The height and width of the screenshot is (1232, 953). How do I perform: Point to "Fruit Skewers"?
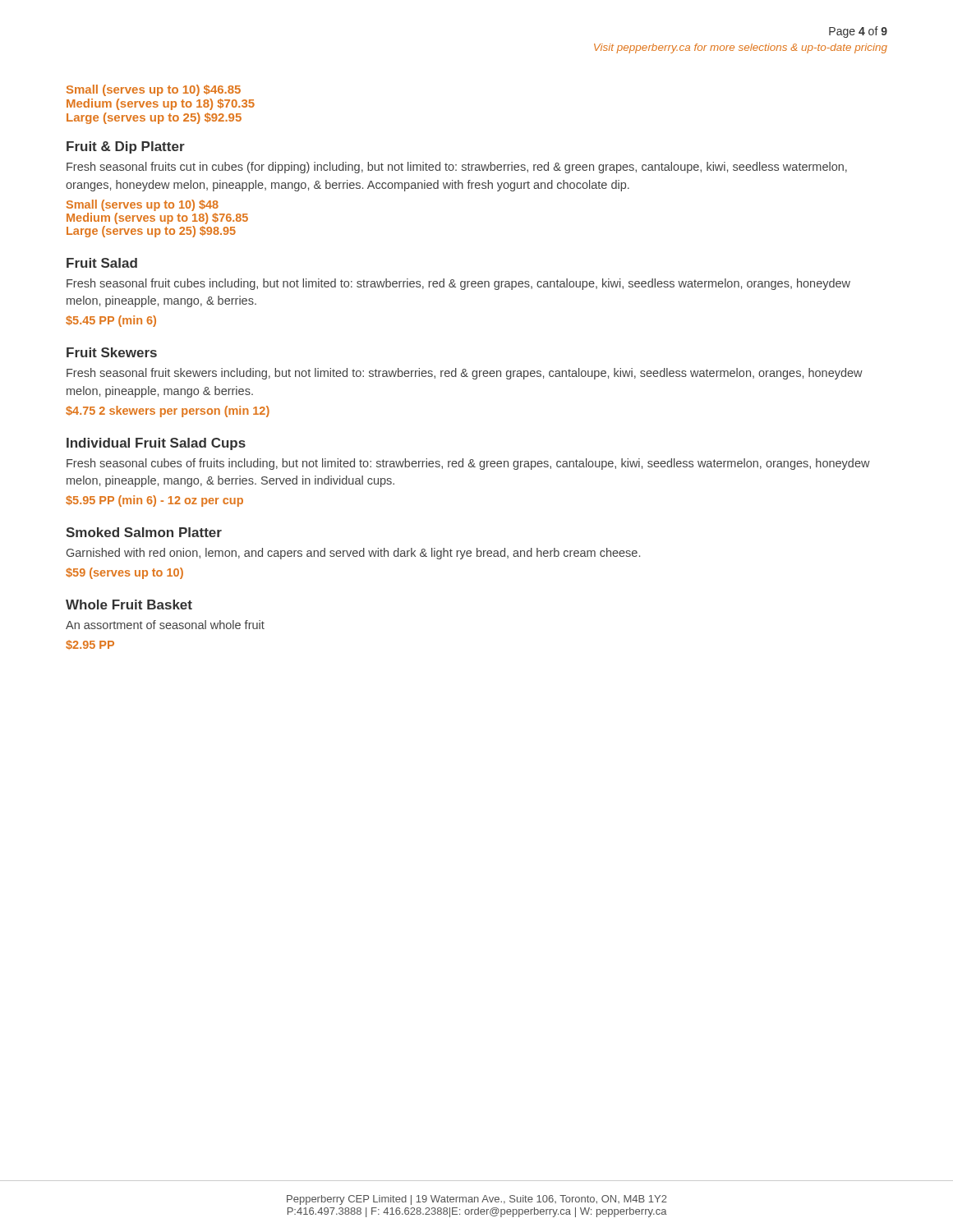[x=112, y=353]
